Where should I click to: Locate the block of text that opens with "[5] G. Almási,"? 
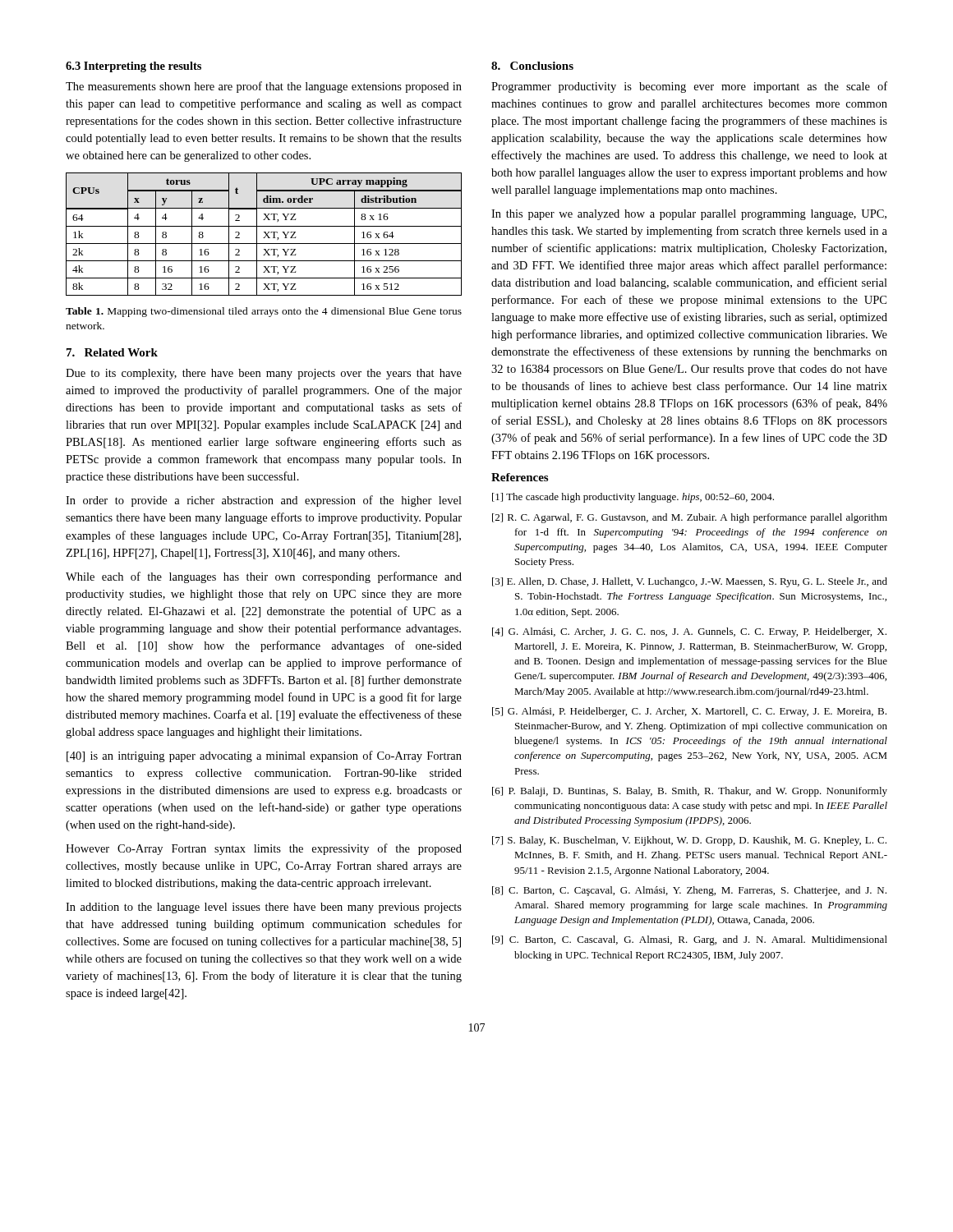[x=689, y=741]
